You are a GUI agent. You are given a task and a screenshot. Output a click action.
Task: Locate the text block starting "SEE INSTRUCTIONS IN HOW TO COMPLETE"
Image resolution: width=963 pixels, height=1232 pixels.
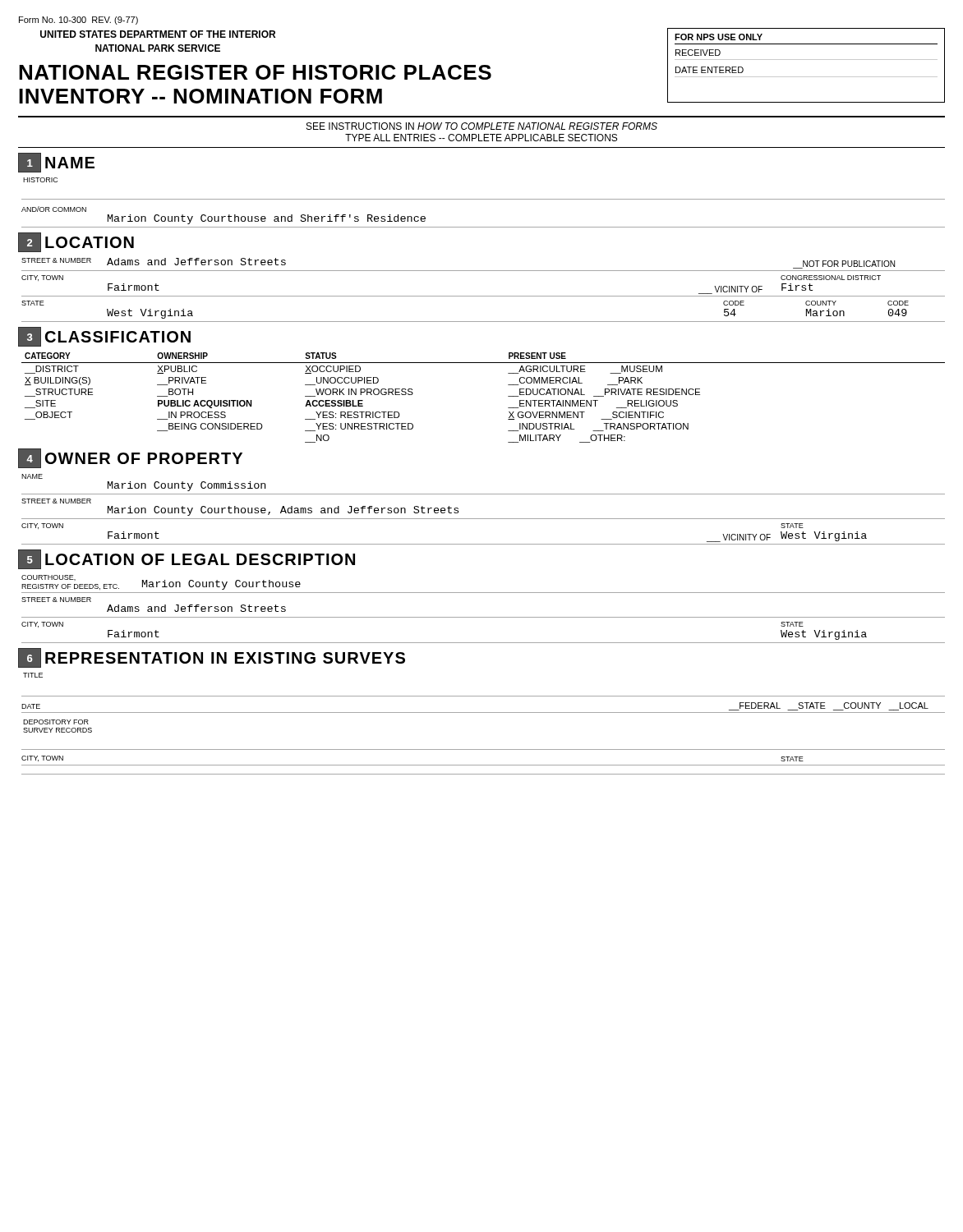click(x=482, y=133)
